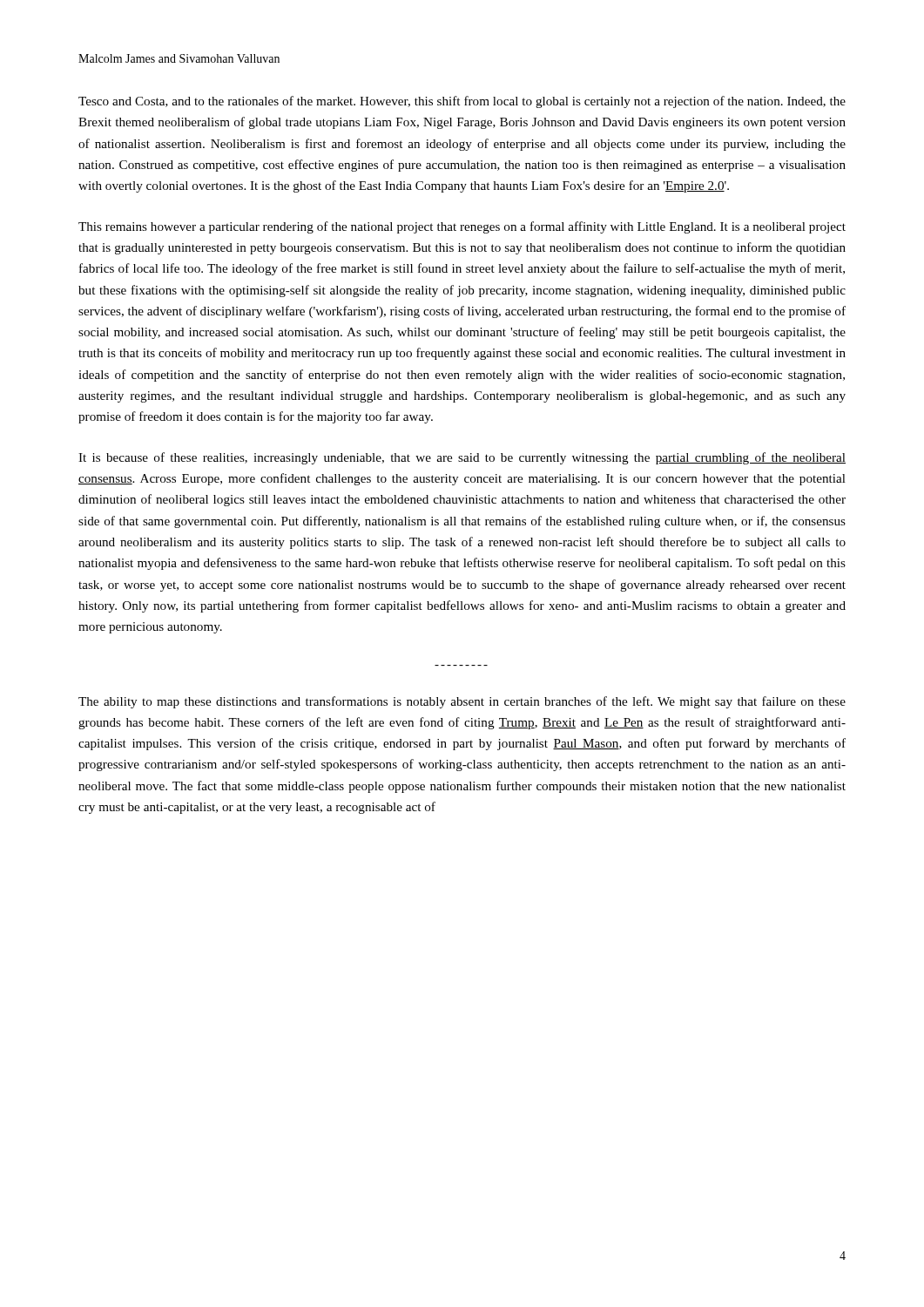Viewport: 924px width, 1307px height.
Task: Locate the block of text that opens with "This remains however a particular rendering"
Action: (x=462, y=321)
